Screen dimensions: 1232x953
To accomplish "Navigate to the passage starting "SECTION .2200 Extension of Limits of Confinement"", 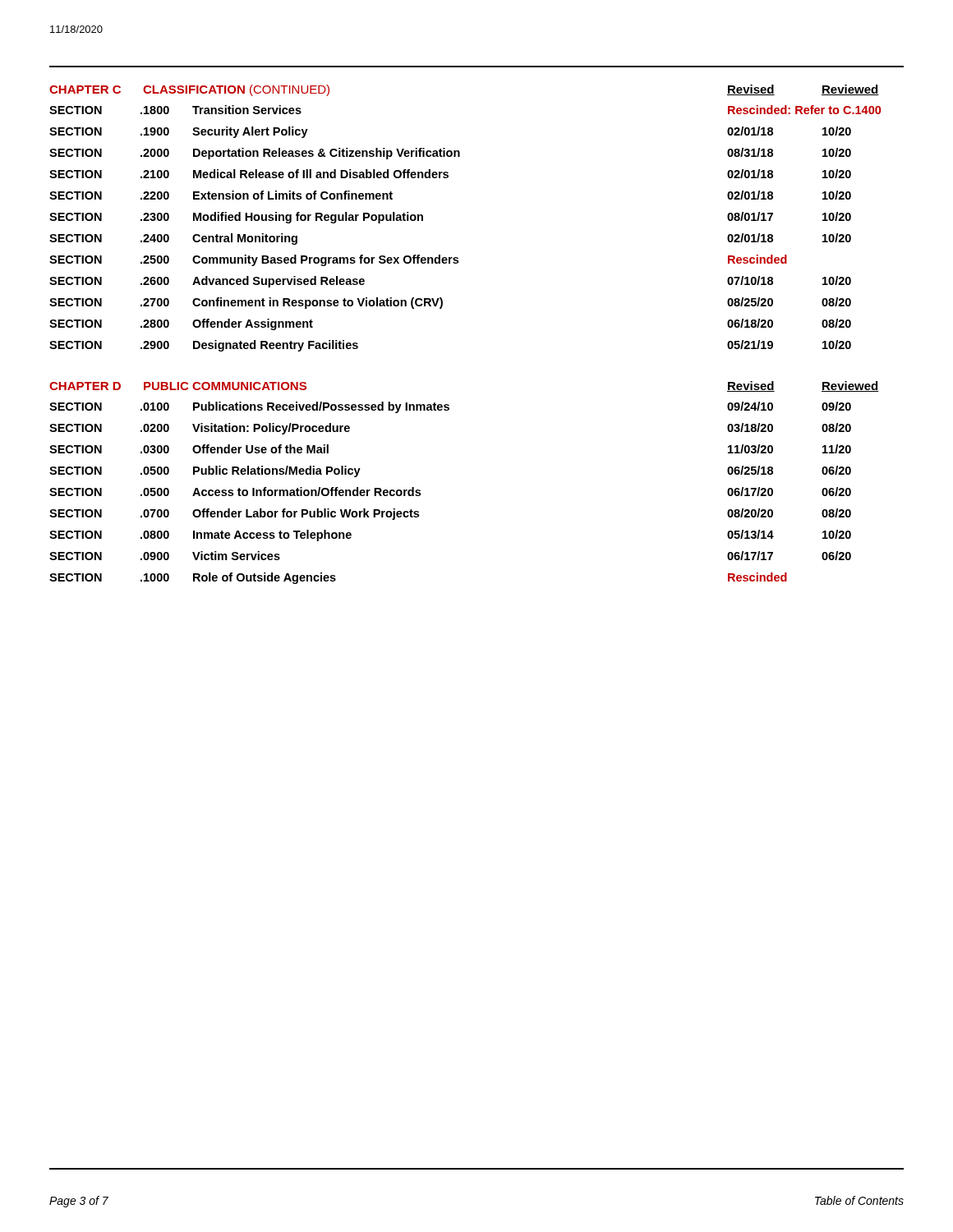I will tap(78, 195).
